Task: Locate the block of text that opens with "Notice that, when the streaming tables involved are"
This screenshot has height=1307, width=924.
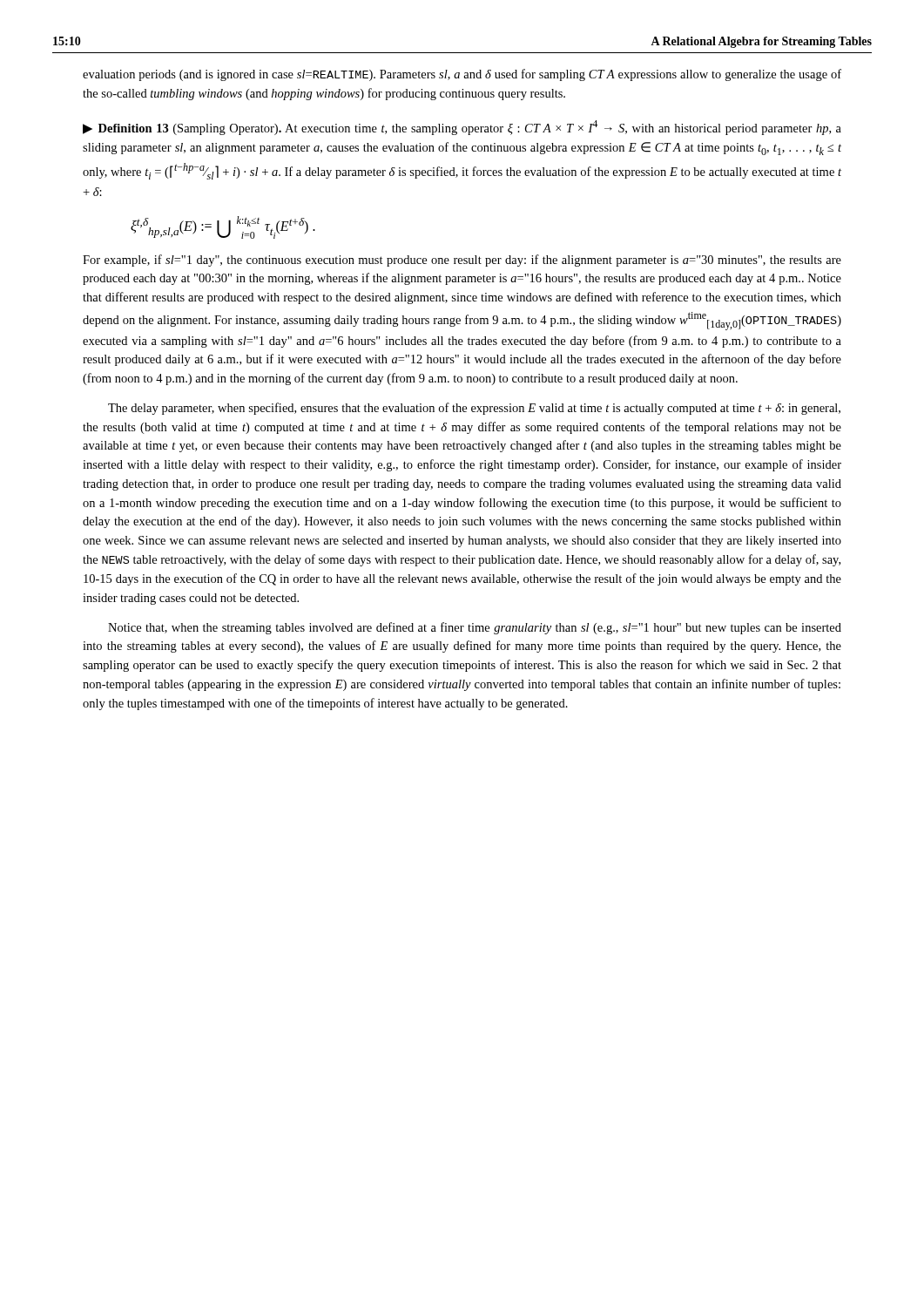Action: (x=462, y=666)
